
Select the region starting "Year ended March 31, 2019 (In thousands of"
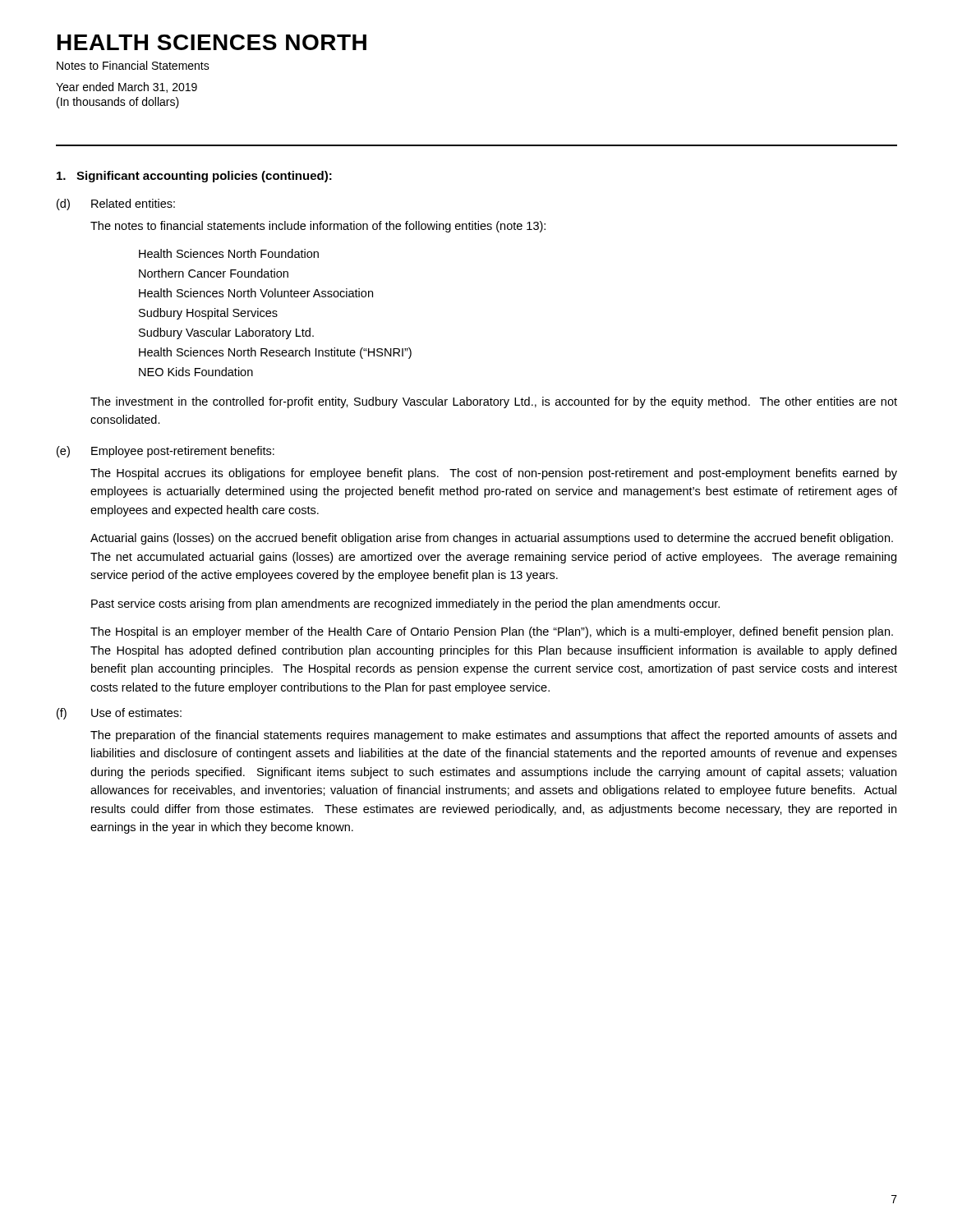[x=127, y=87]
